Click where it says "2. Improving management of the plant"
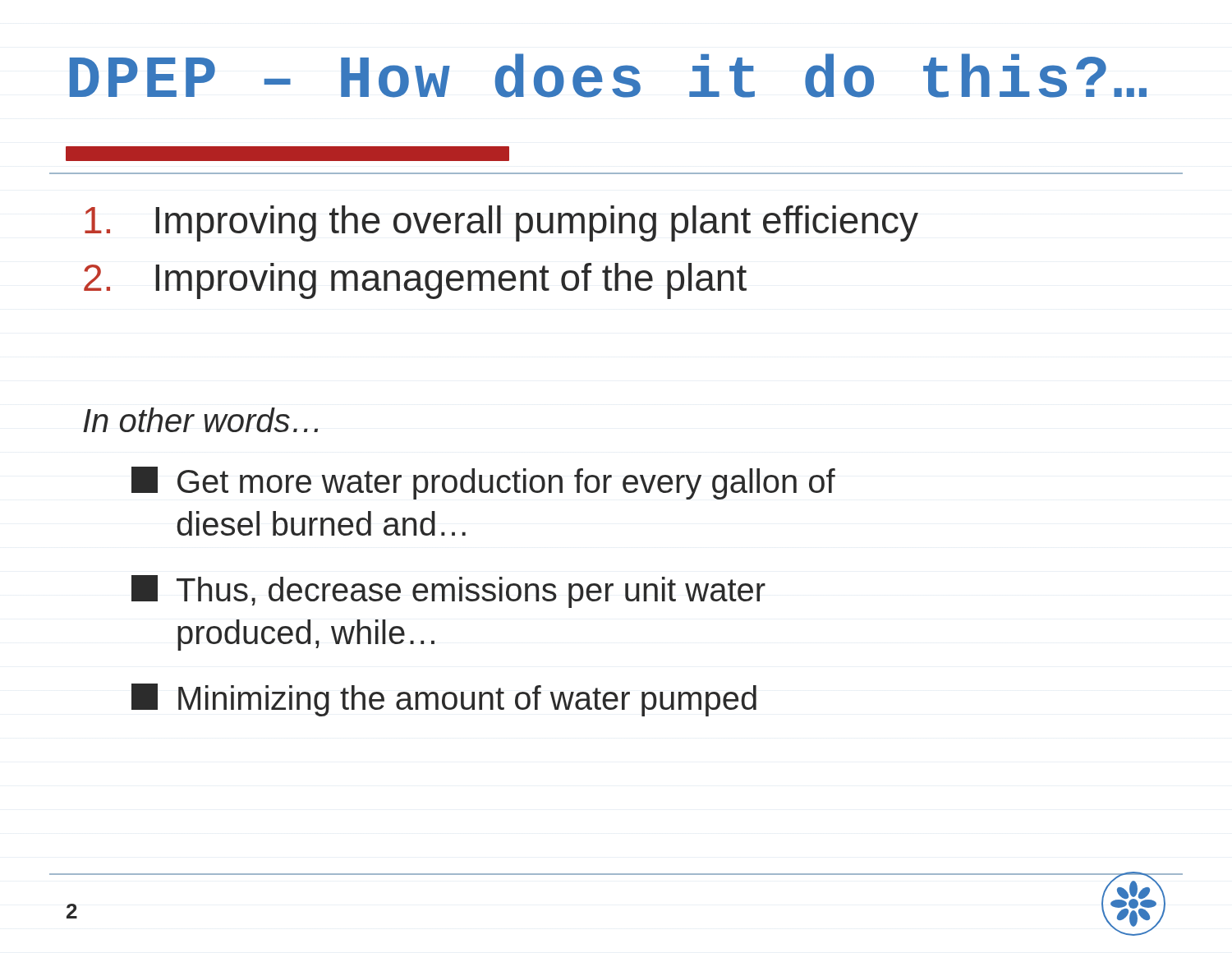1232x953 pixels. point(414,278)
